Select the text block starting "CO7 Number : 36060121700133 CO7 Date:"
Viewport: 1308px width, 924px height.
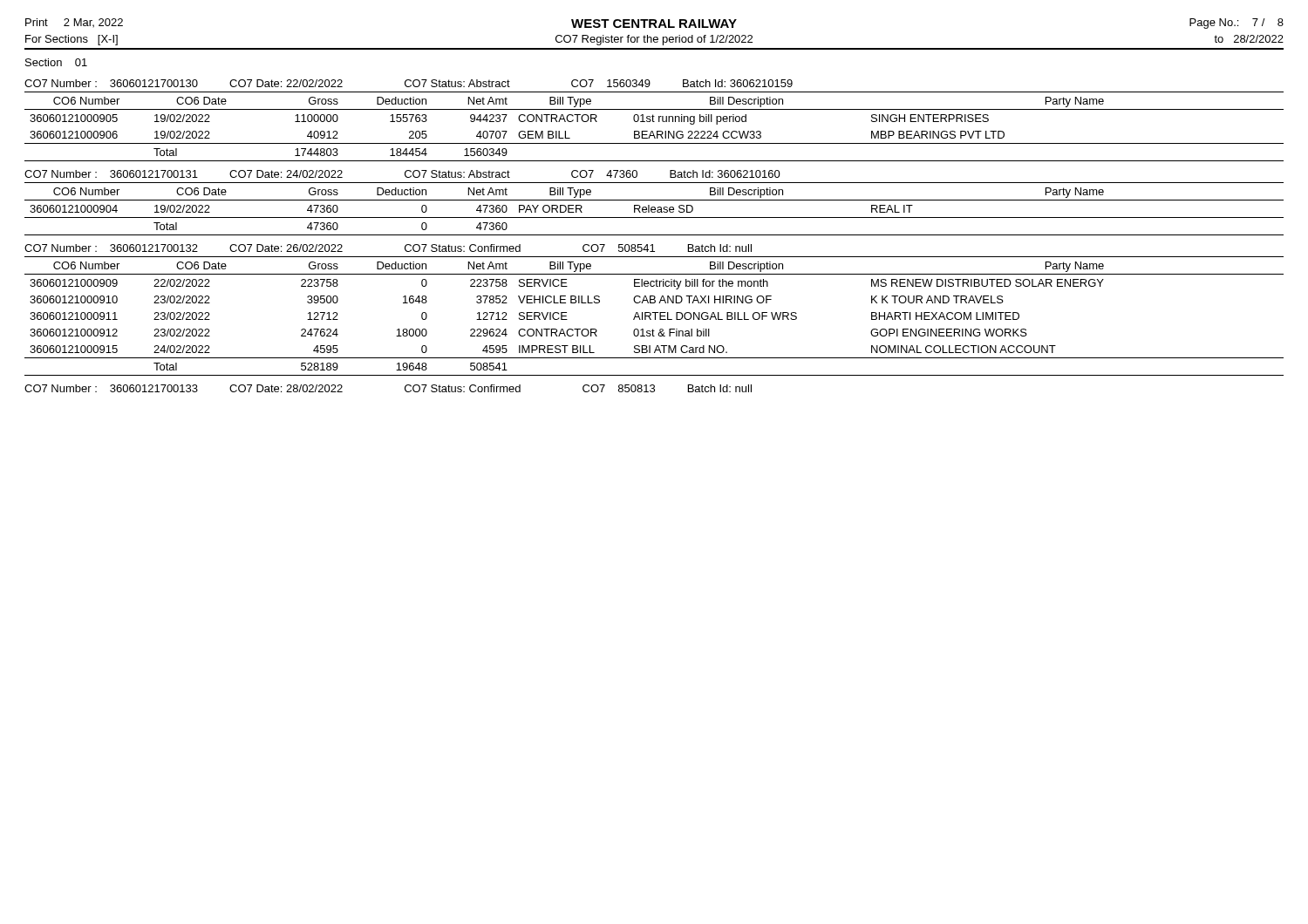point(61,388)
